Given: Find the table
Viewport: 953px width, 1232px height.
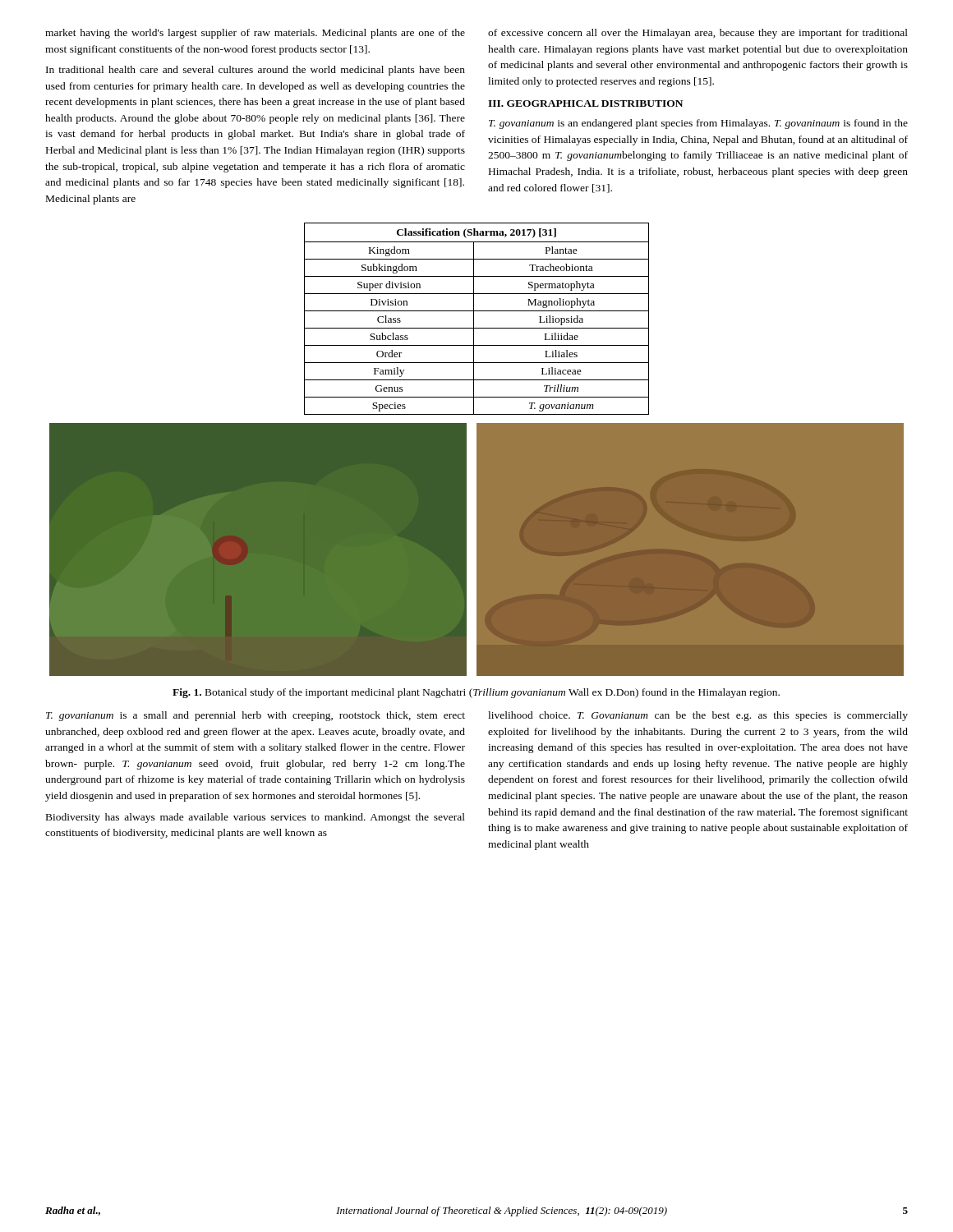Looking at the screenshot, I should [x=476, y=319].
